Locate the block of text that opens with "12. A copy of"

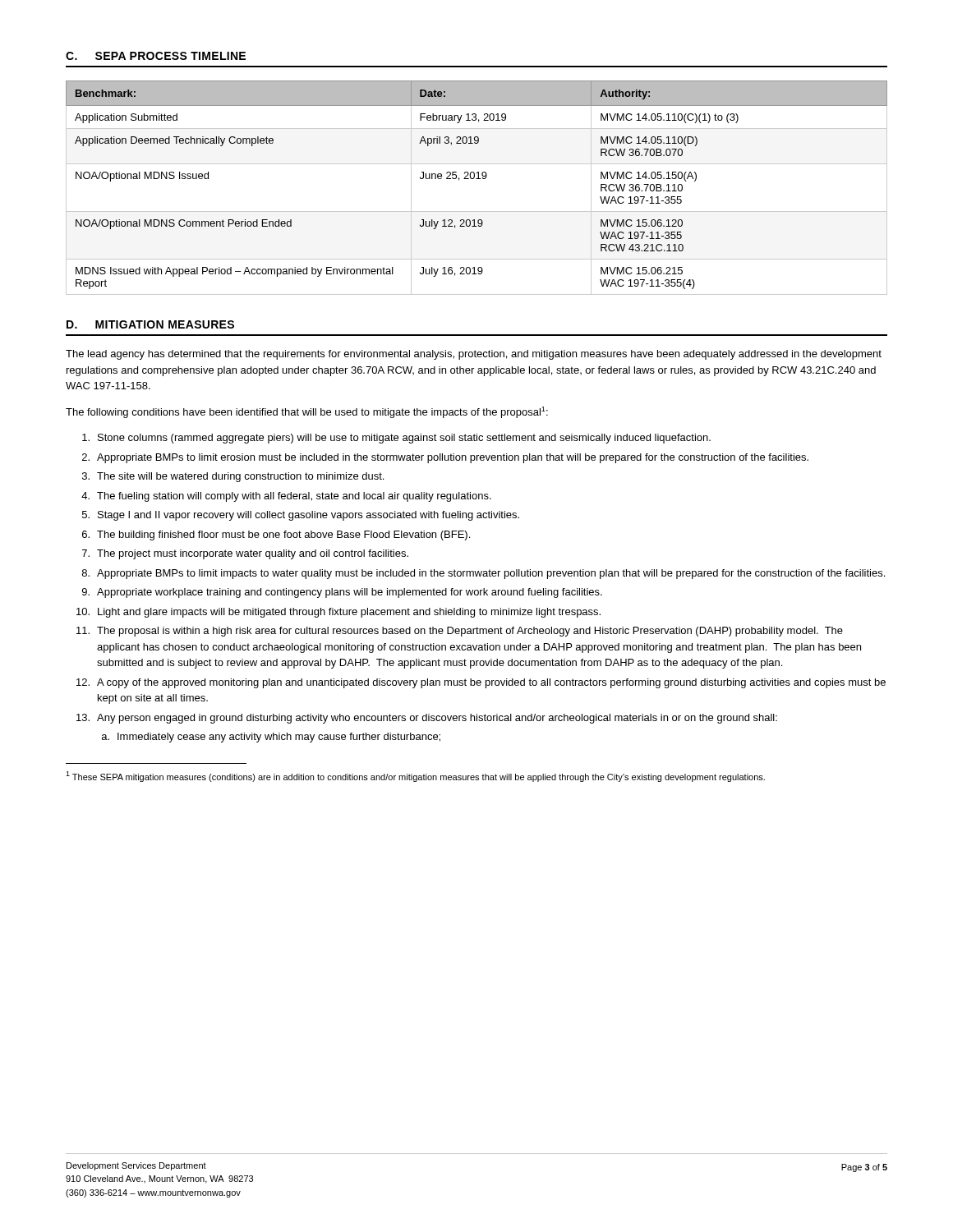[476, 690]
